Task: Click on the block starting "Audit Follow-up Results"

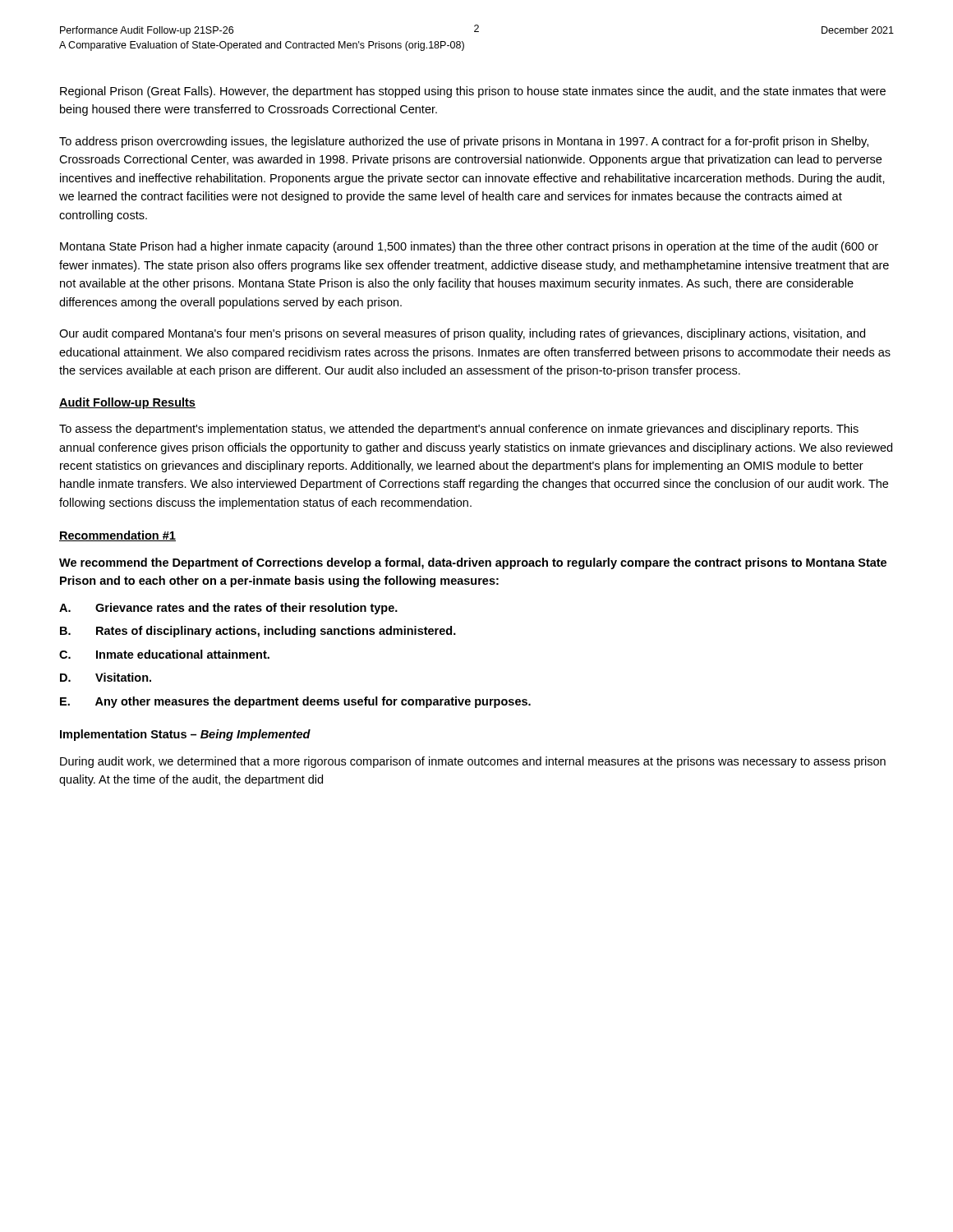Action: [127, 402]
